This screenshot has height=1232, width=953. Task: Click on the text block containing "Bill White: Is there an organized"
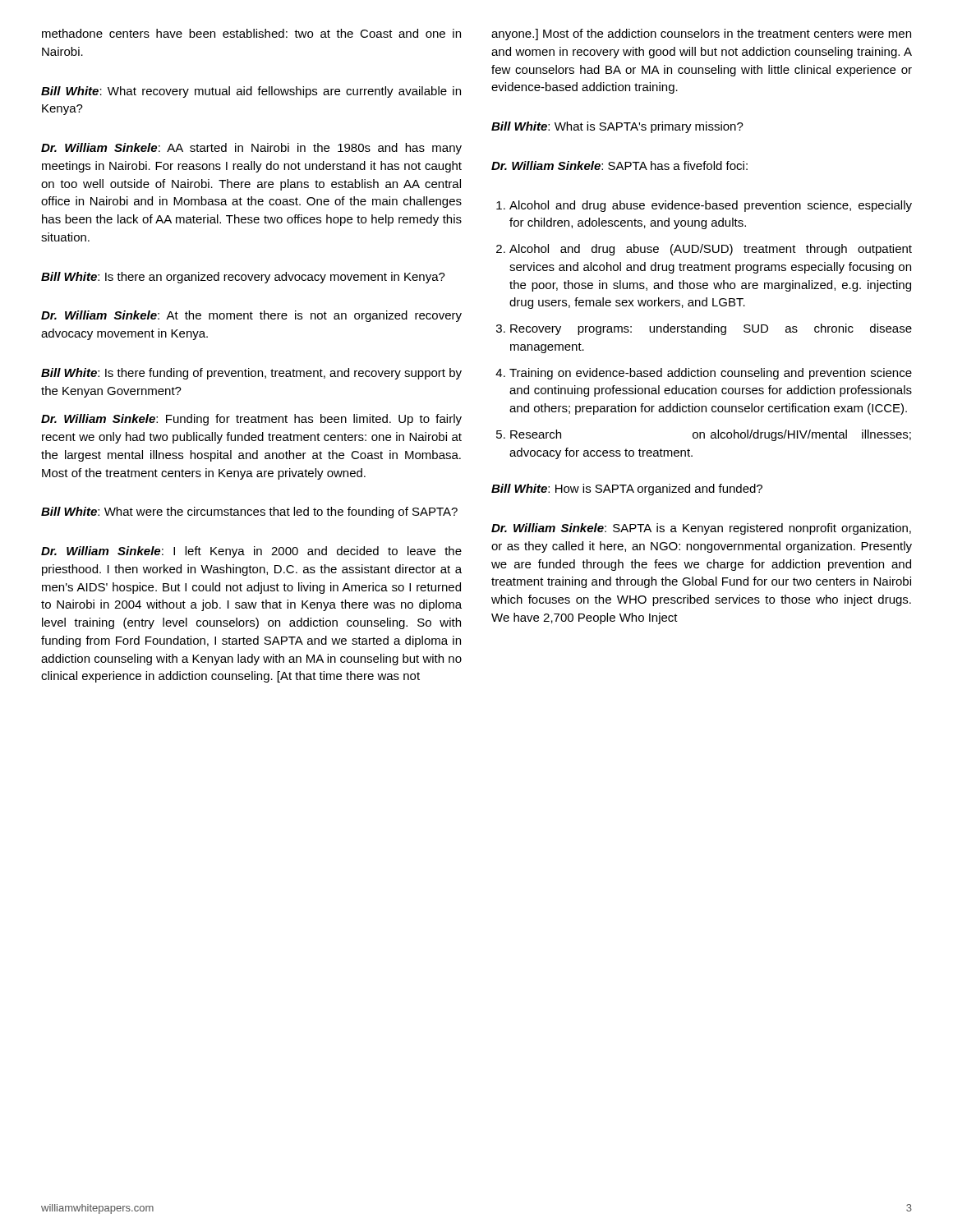coord(251,276)
